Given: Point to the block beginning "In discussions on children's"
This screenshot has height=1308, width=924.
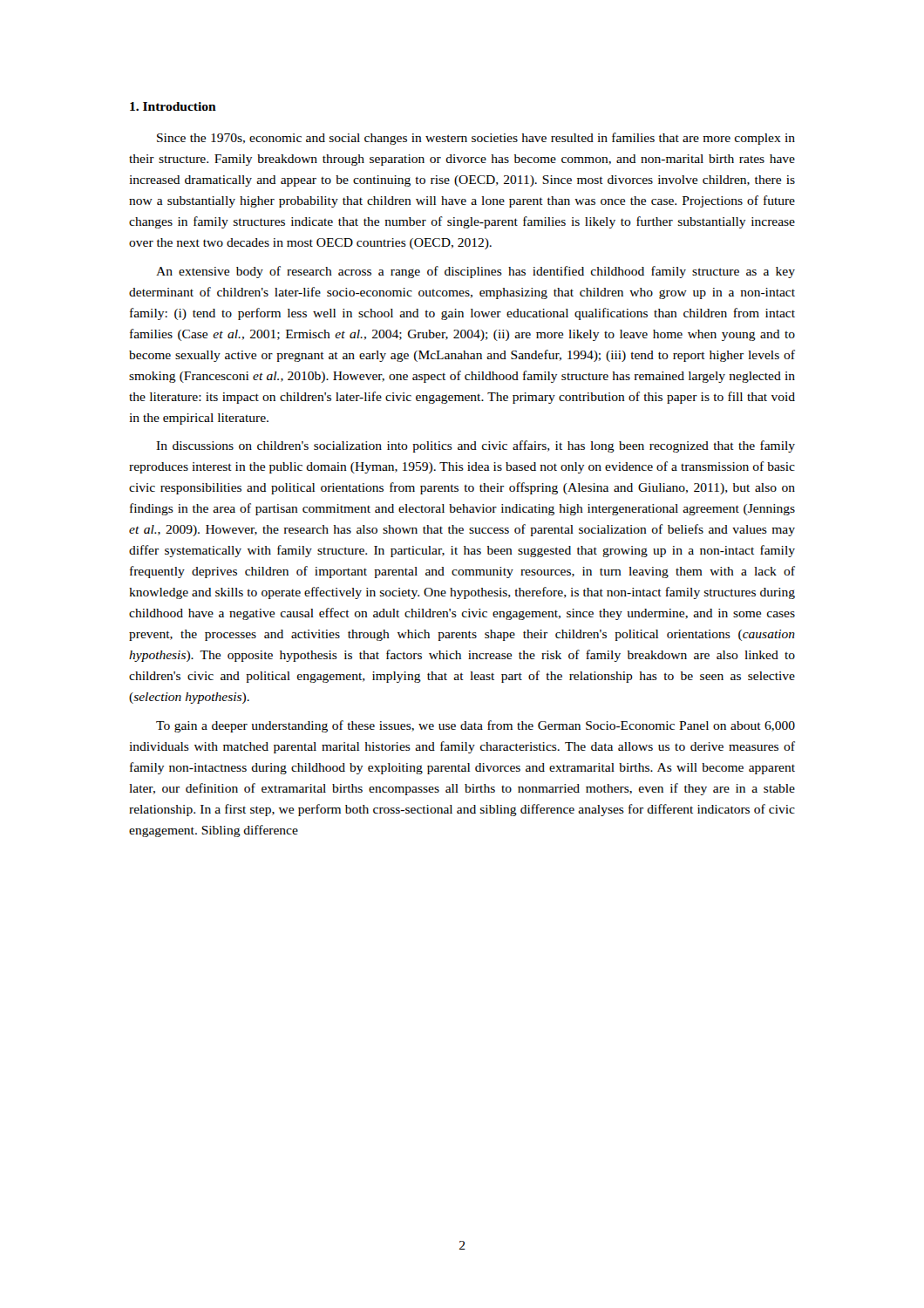Looking at the screenshot, I should [x=462, y=571].
